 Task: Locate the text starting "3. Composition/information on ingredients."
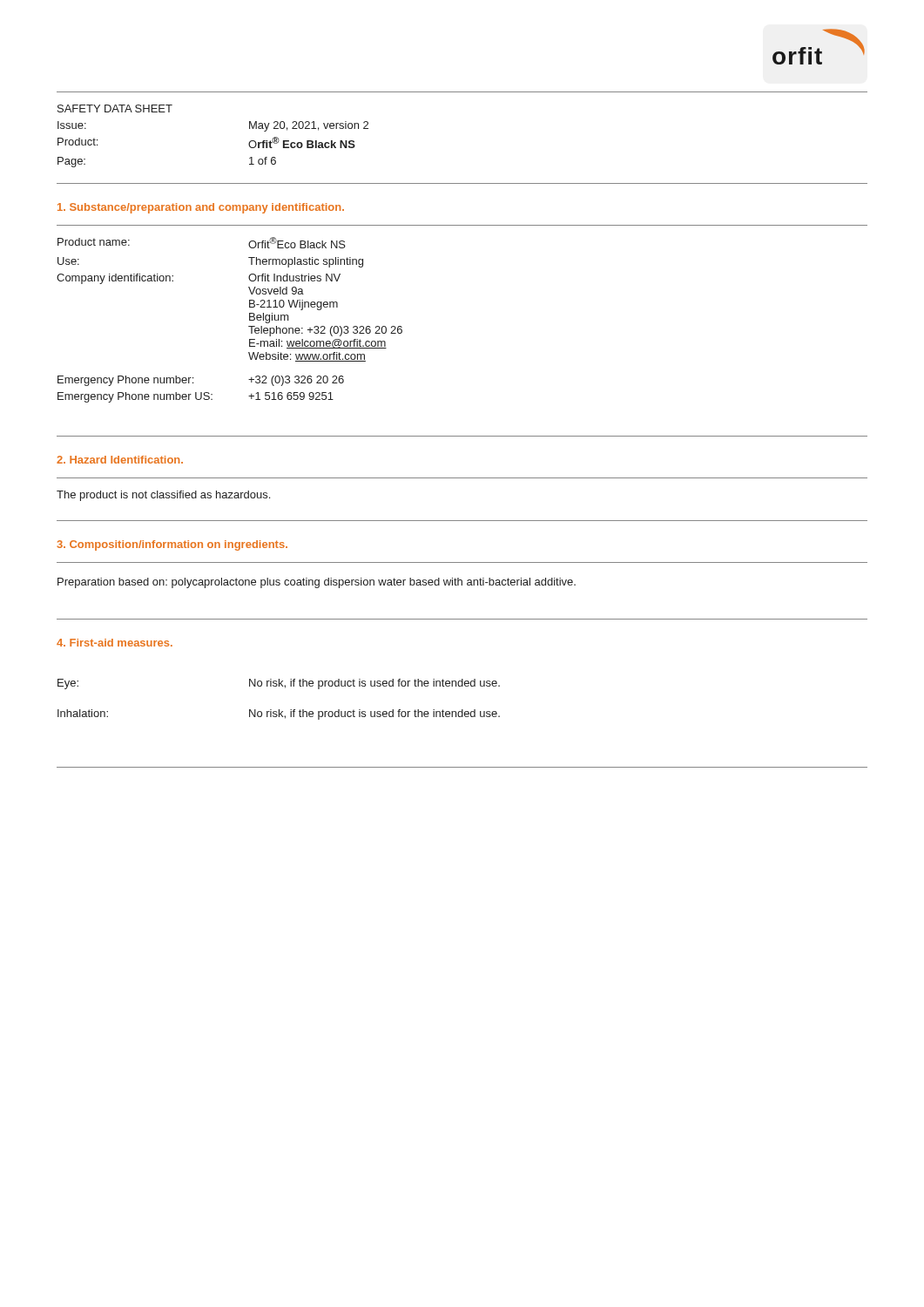pyautogui.click(x=172, y=545)
